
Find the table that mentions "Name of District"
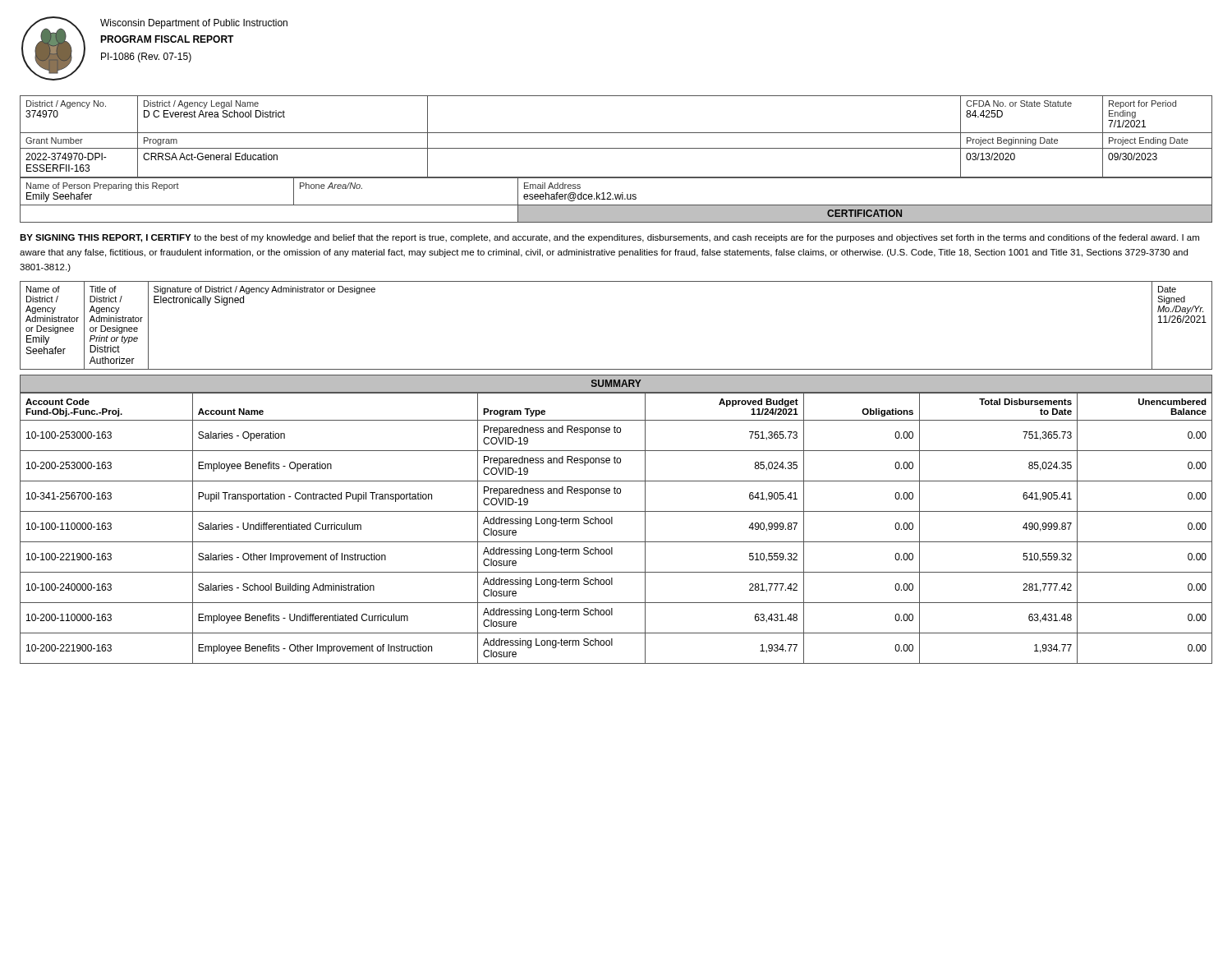616,326
